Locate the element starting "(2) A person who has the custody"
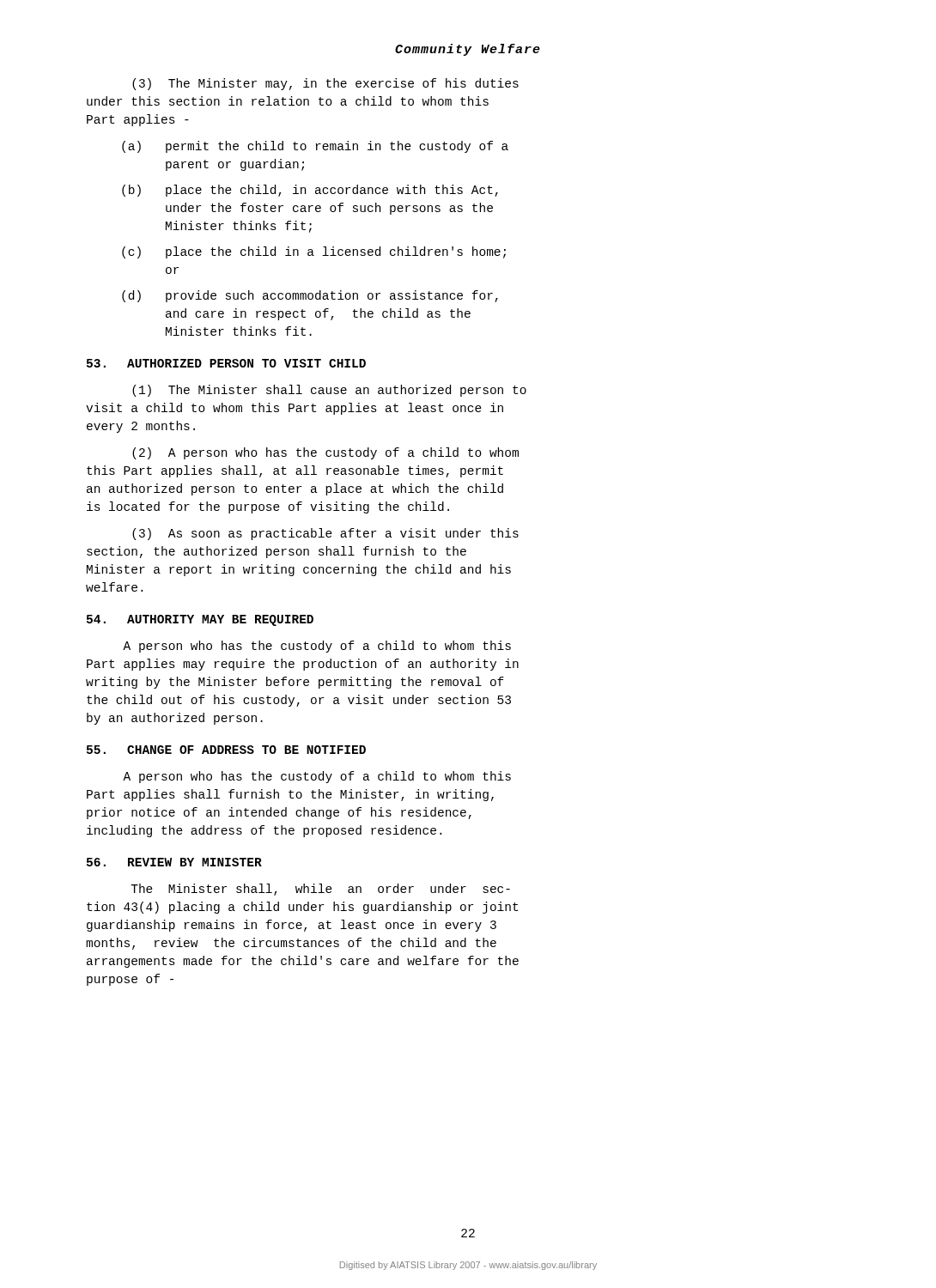936x1288 pixels. [303, 480]
